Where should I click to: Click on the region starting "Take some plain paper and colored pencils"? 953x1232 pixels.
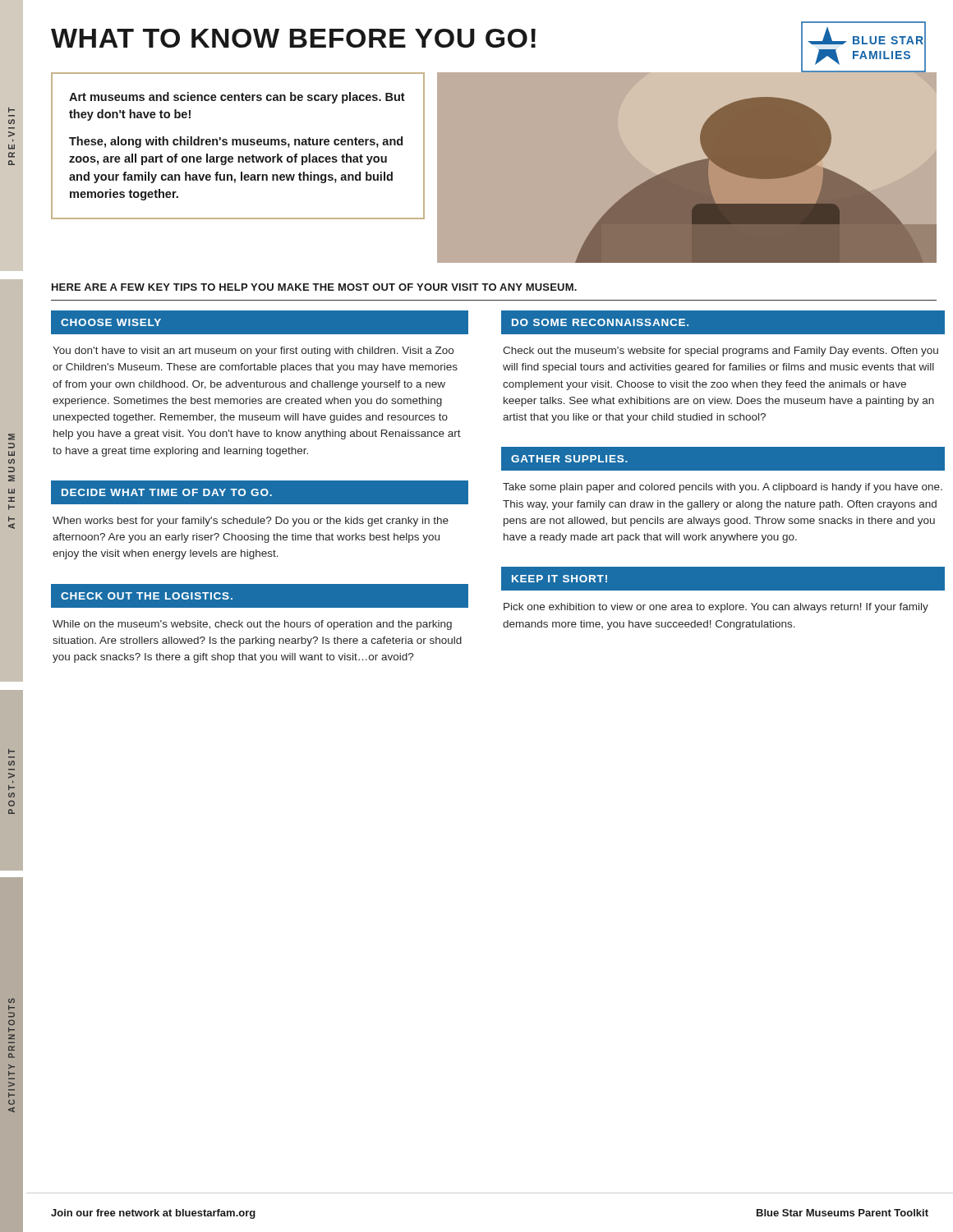click(723, 512)
